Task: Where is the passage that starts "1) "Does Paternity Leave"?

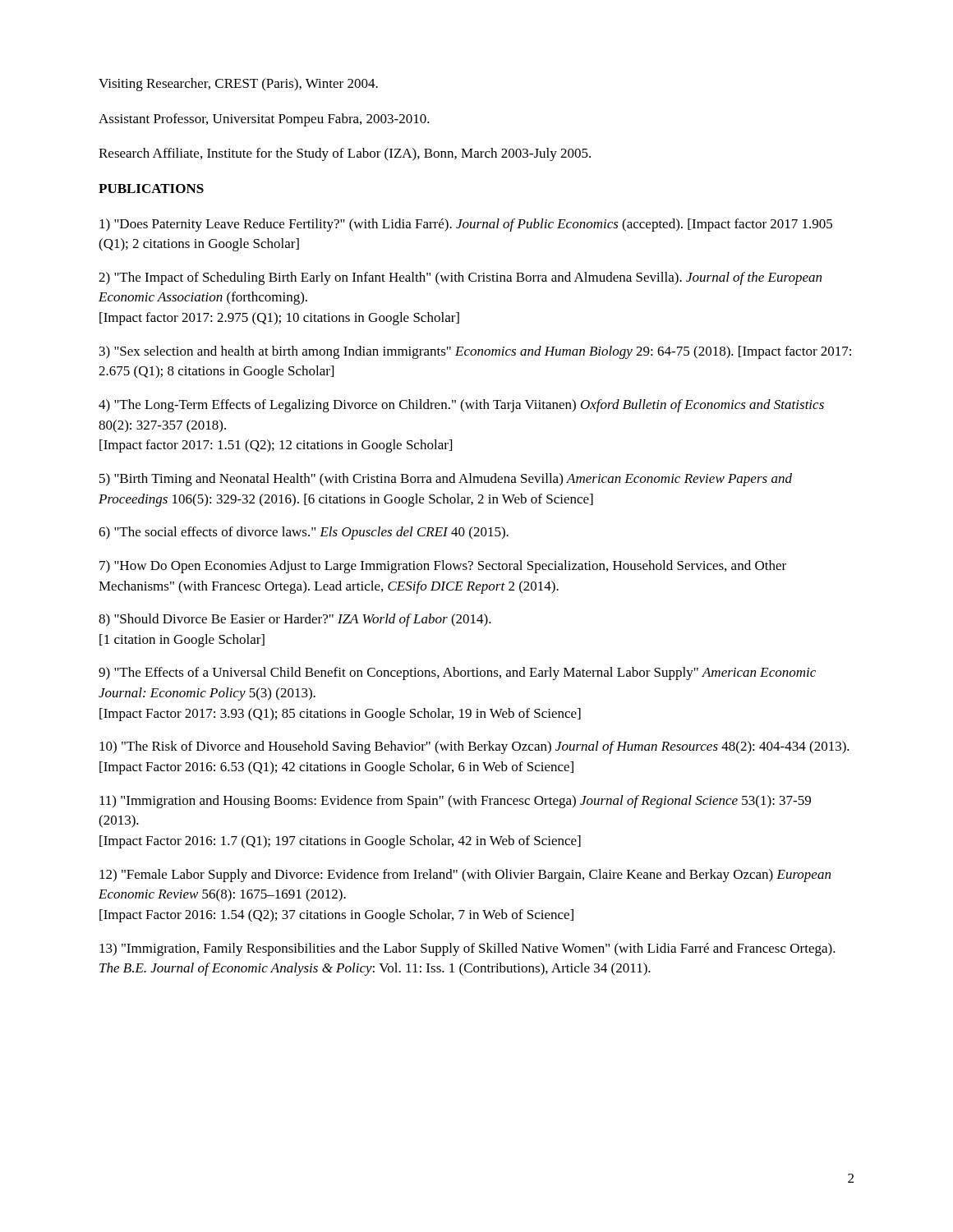Action: click(466, 234)
